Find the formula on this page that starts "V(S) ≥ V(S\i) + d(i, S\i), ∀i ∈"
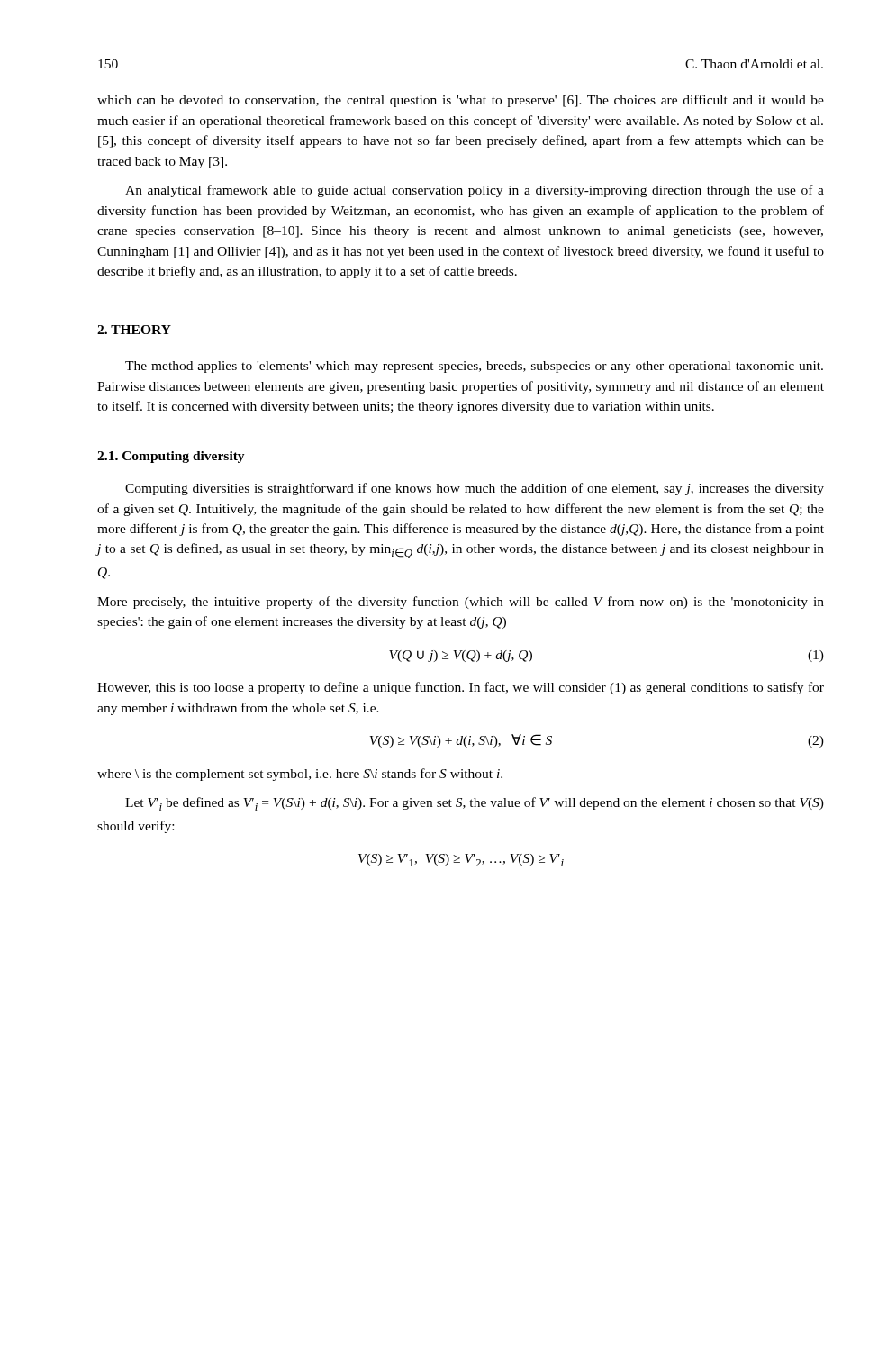 coord(462,741)
